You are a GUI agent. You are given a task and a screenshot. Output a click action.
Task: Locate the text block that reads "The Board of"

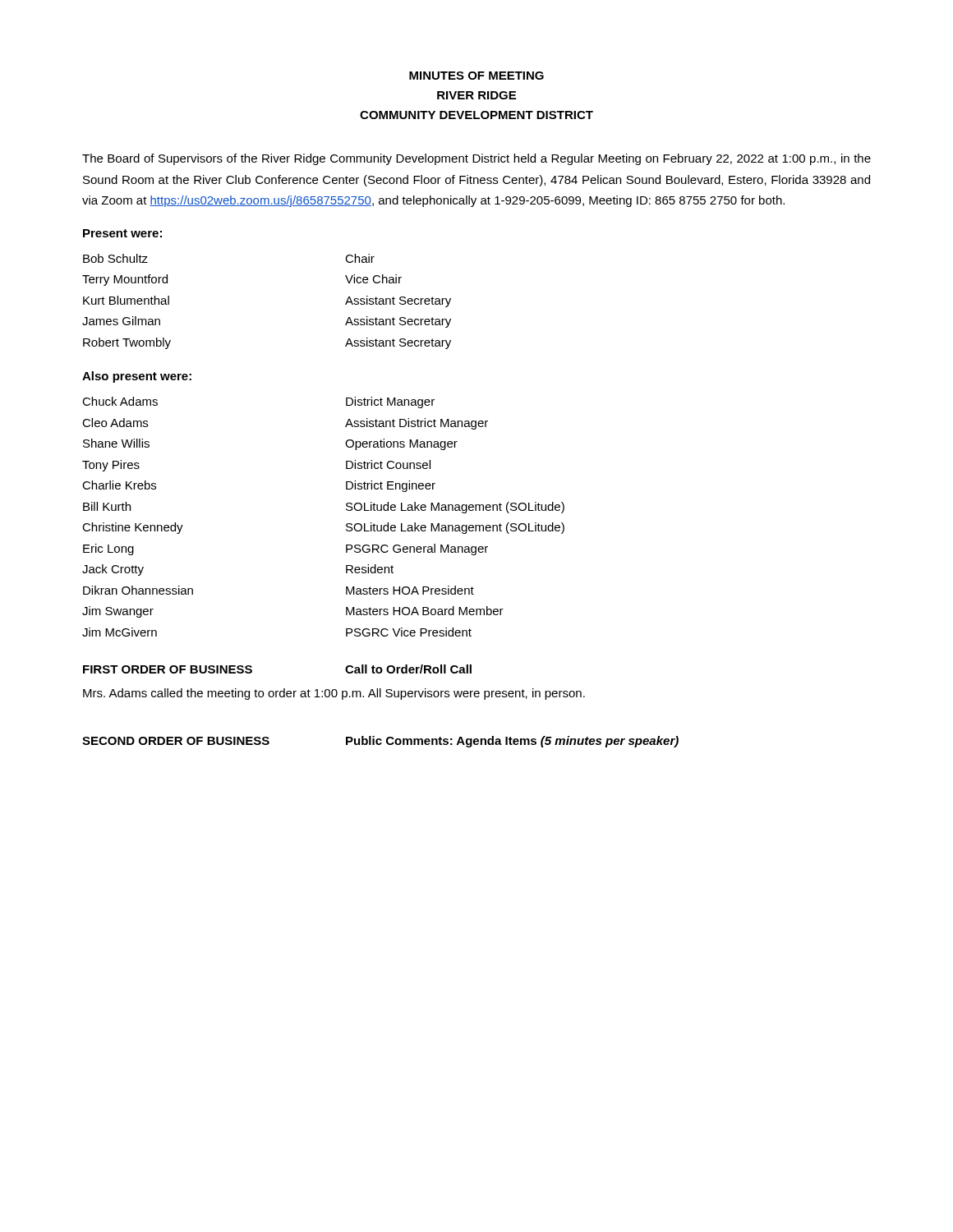[476, 179]
